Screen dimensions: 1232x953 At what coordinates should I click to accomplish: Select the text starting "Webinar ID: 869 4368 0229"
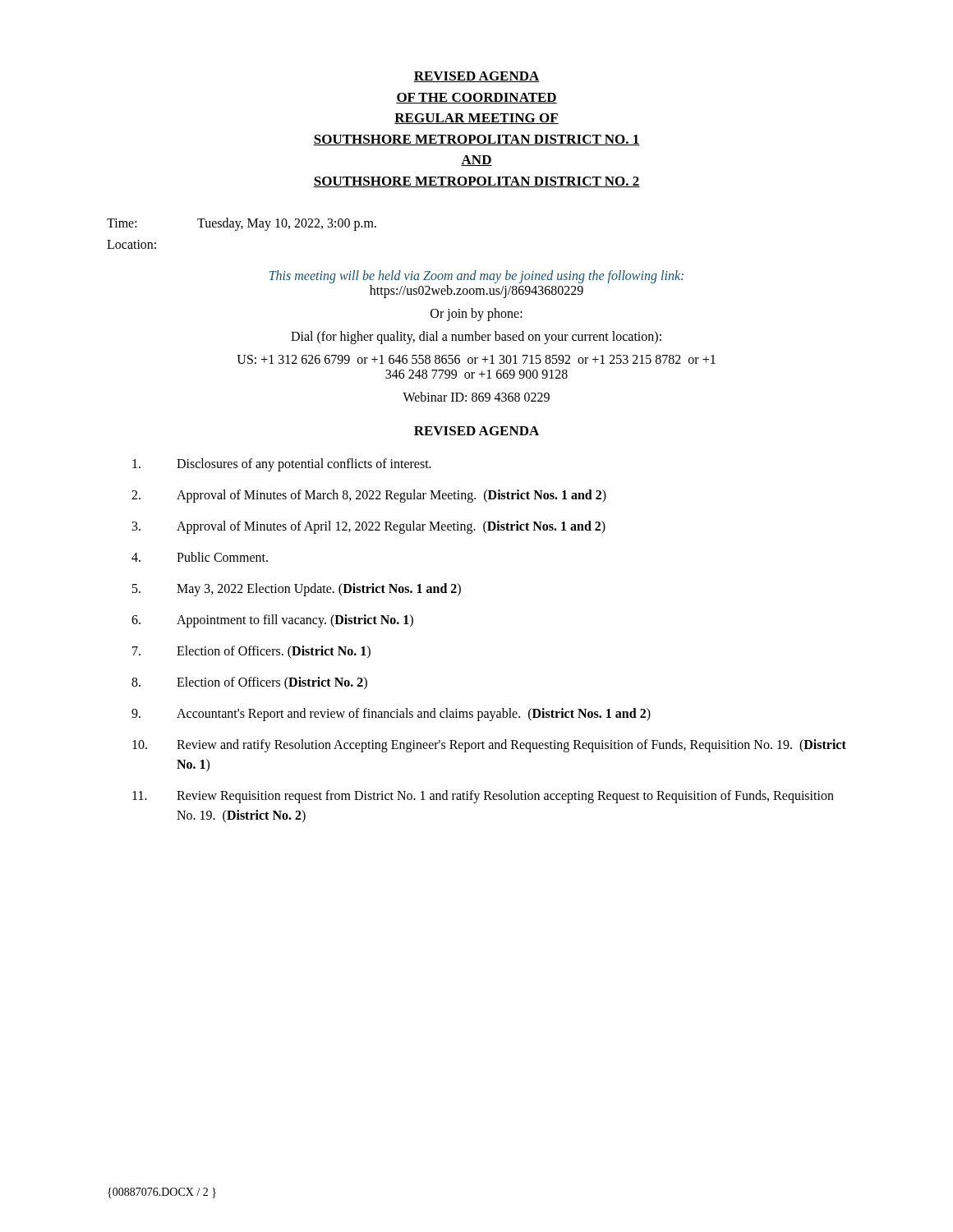pos(476,397)
